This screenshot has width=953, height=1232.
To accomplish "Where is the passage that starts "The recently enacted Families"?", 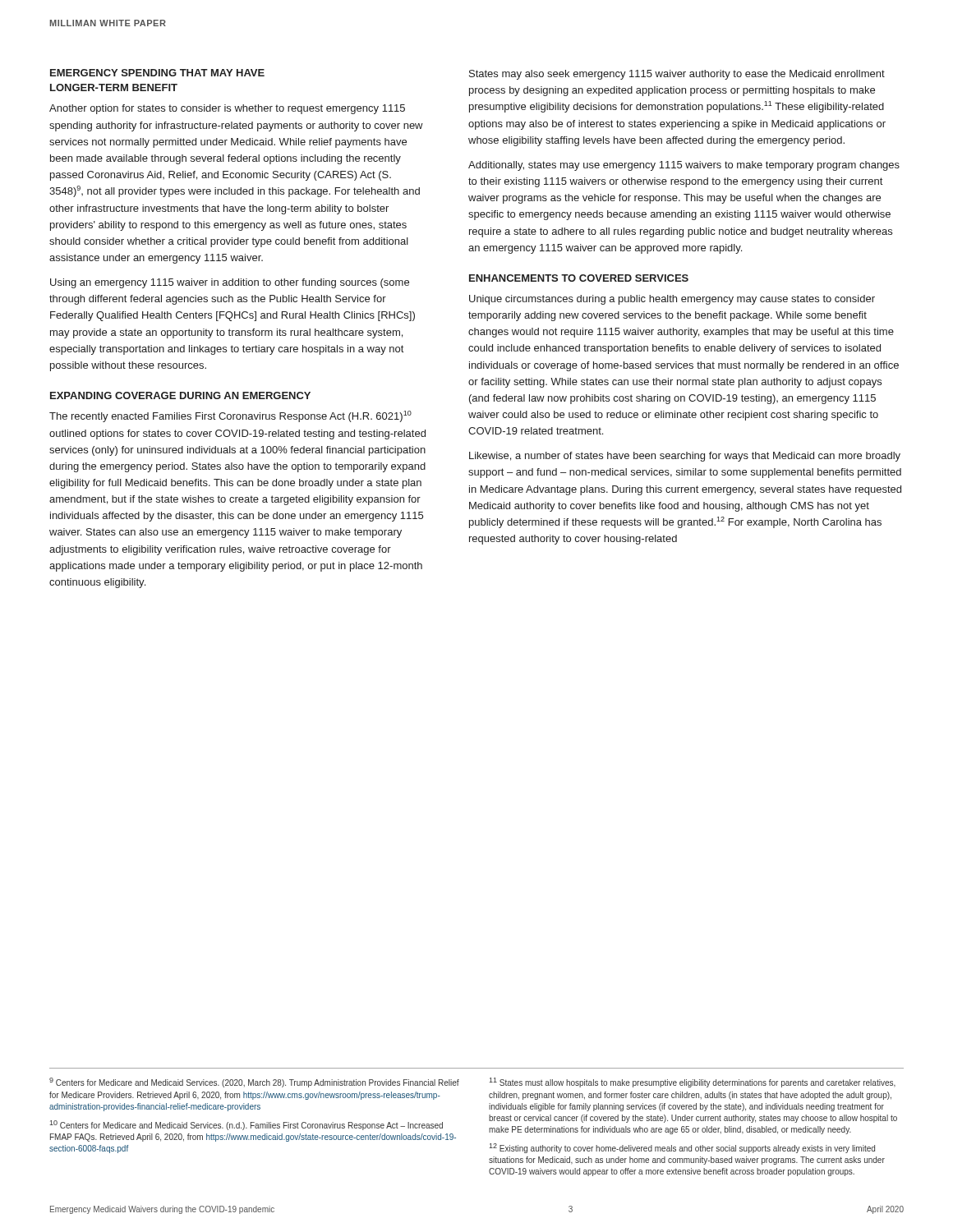I will tap(238, 499).
